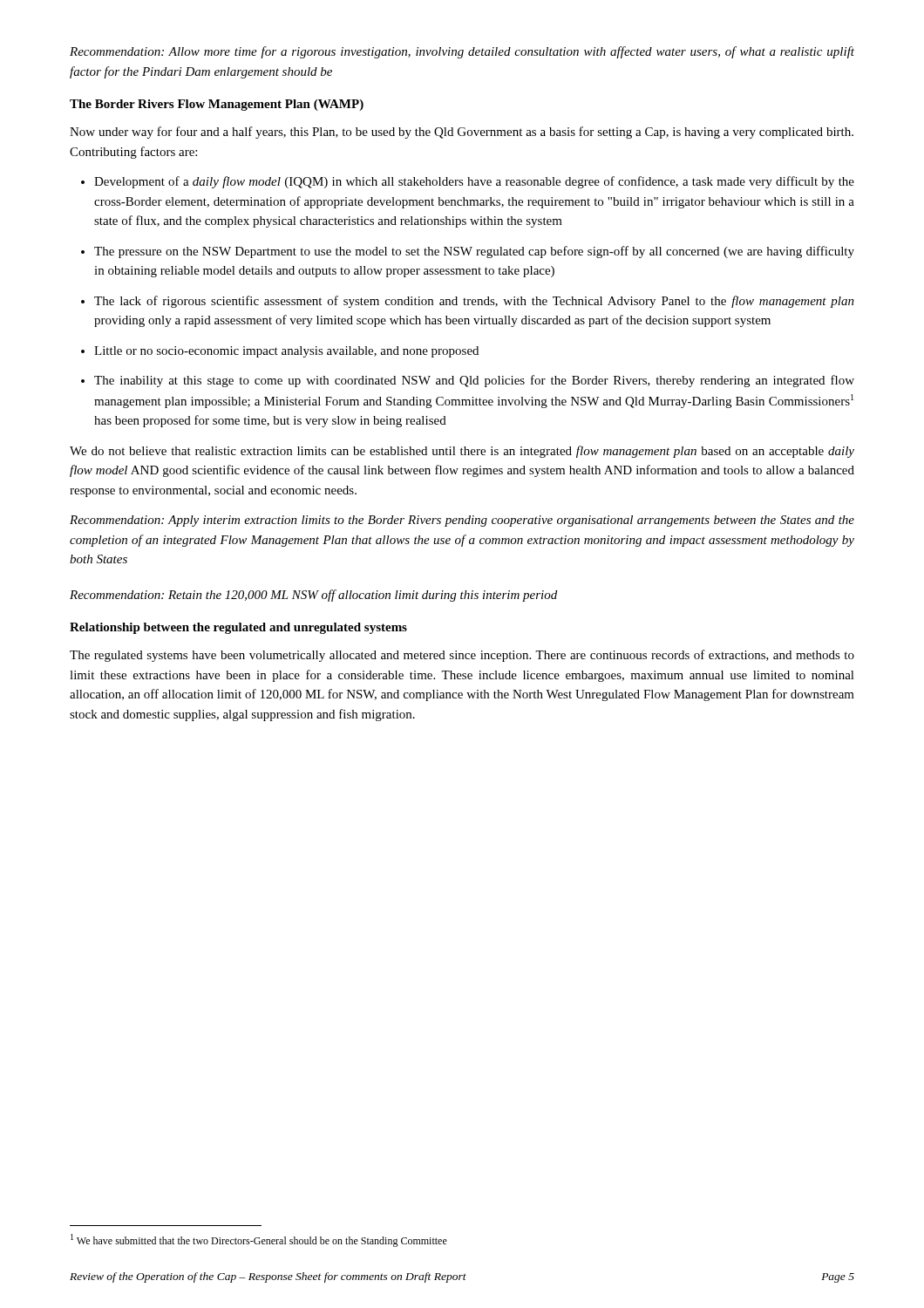Find the section header containing "Relationship between the"
The width and height of the screenshot is (924, 1308).
[x=238, y=627]
